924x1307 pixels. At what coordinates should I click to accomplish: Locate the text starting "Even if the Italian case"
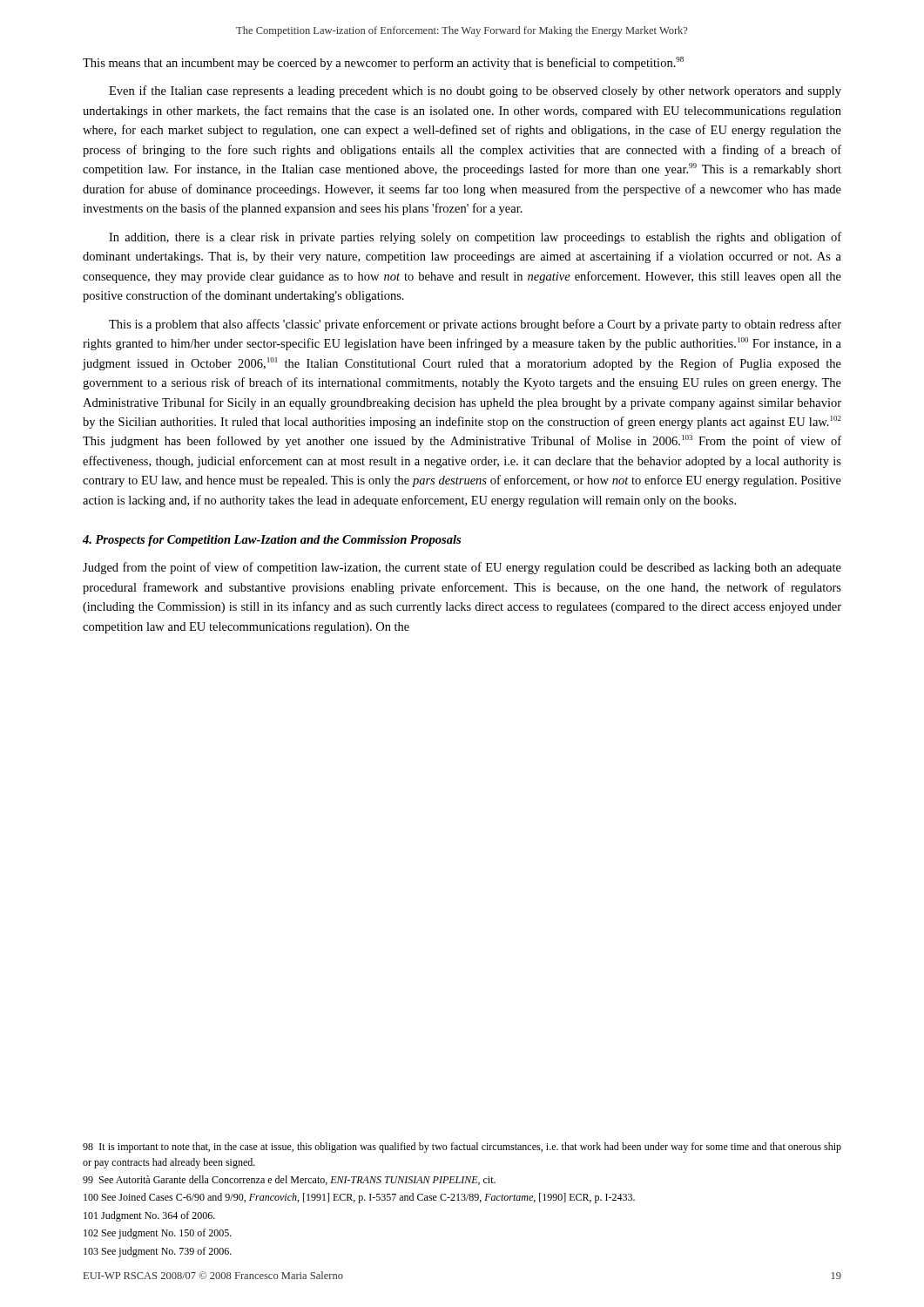462,150
